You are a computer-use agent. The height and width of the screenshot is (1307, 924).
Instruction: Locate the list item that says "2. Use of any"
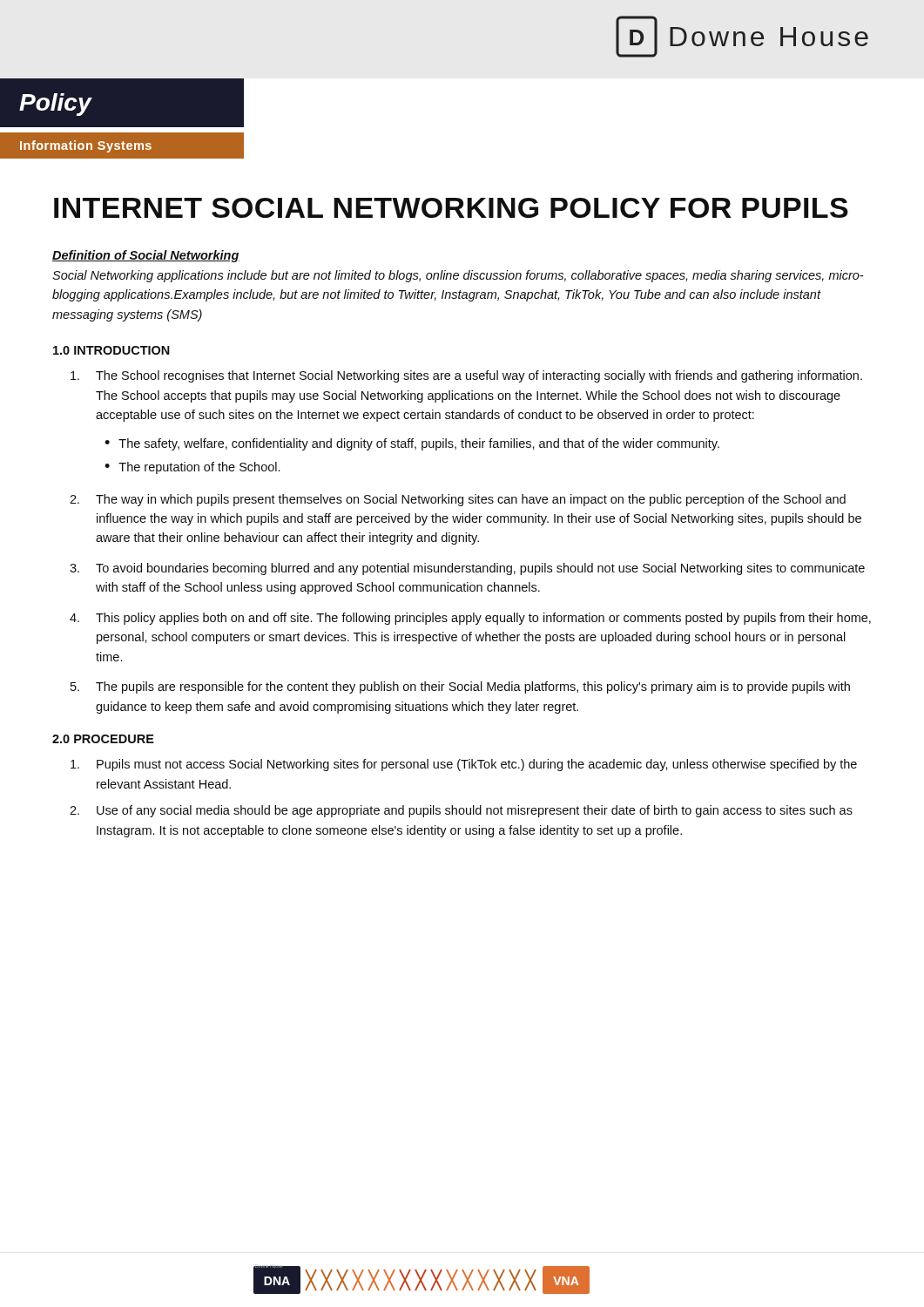tap(471, 820)
